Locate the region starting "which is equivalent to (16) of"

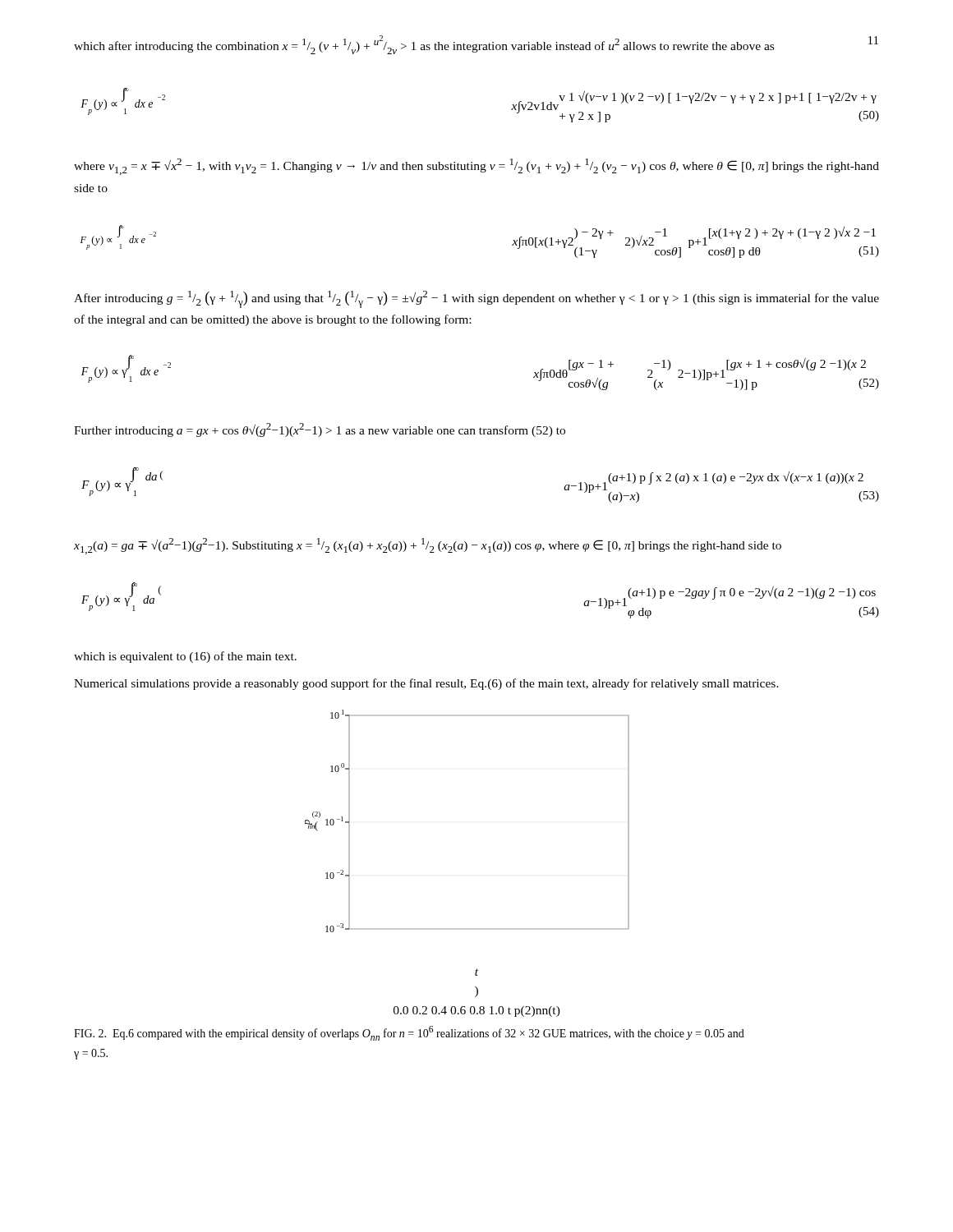[186, 656]
